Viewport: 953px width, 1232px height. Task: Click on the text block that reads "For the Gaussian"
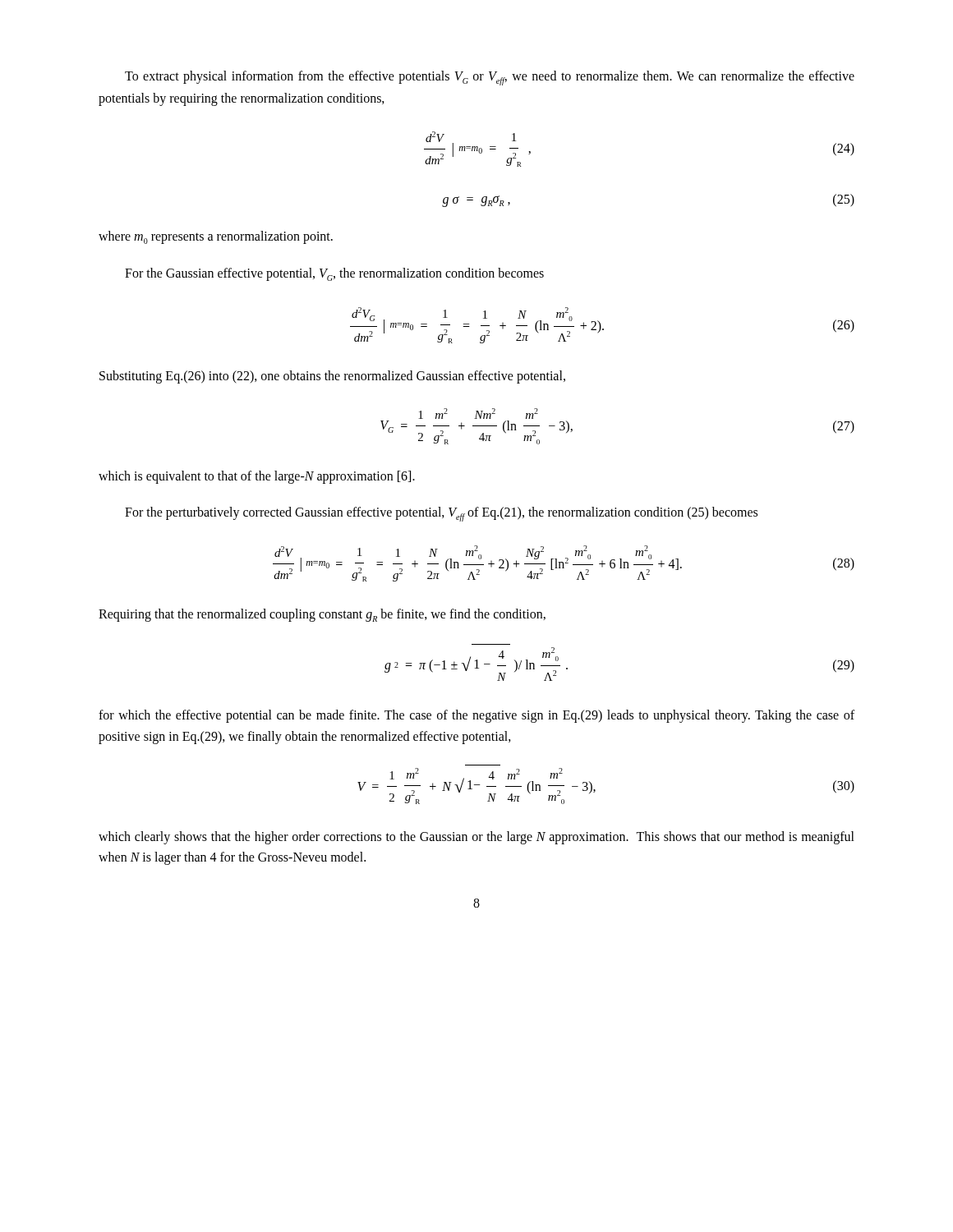335,274
